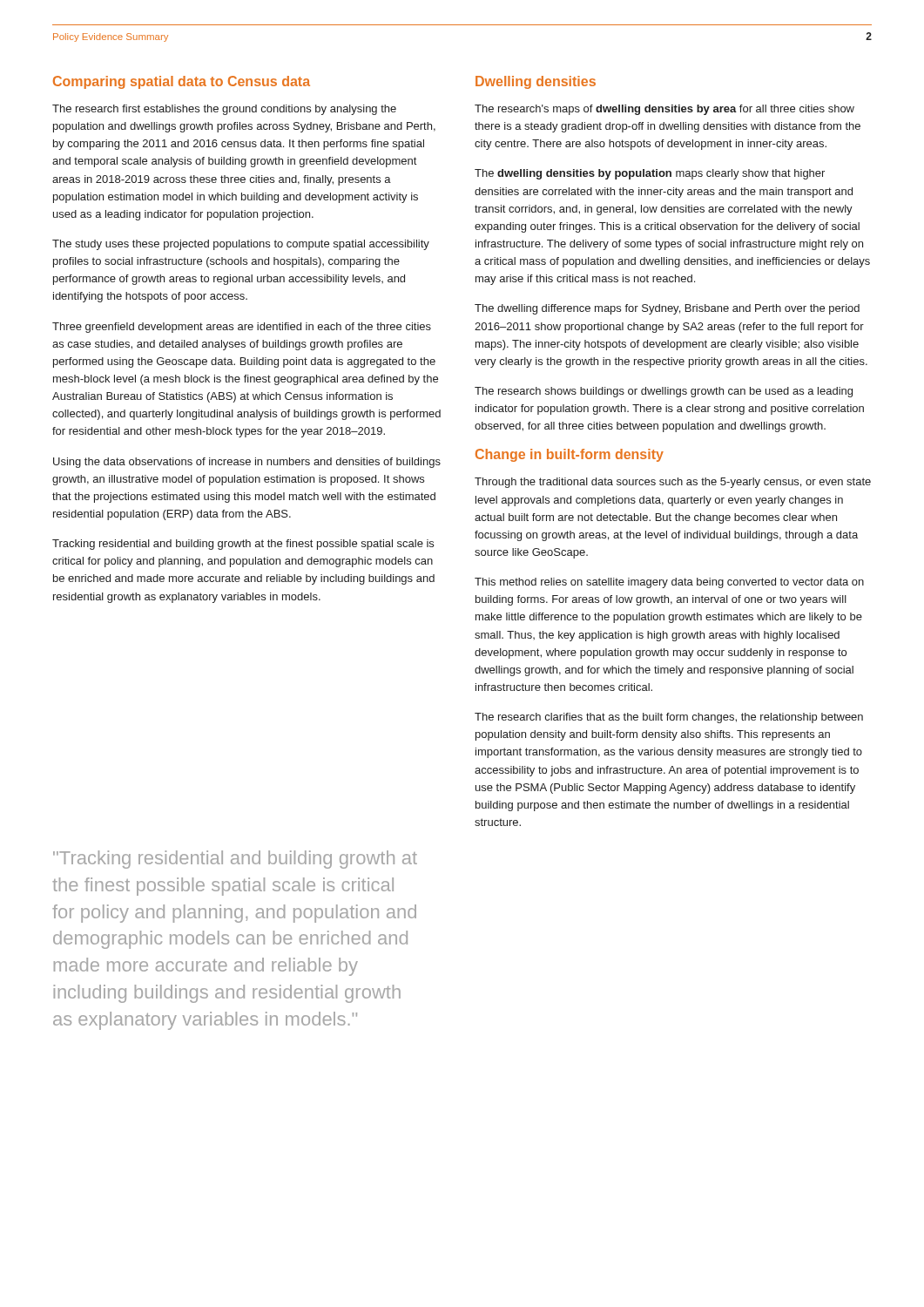Locate the block starting "Change in built-form density"

tap(569, 455)
